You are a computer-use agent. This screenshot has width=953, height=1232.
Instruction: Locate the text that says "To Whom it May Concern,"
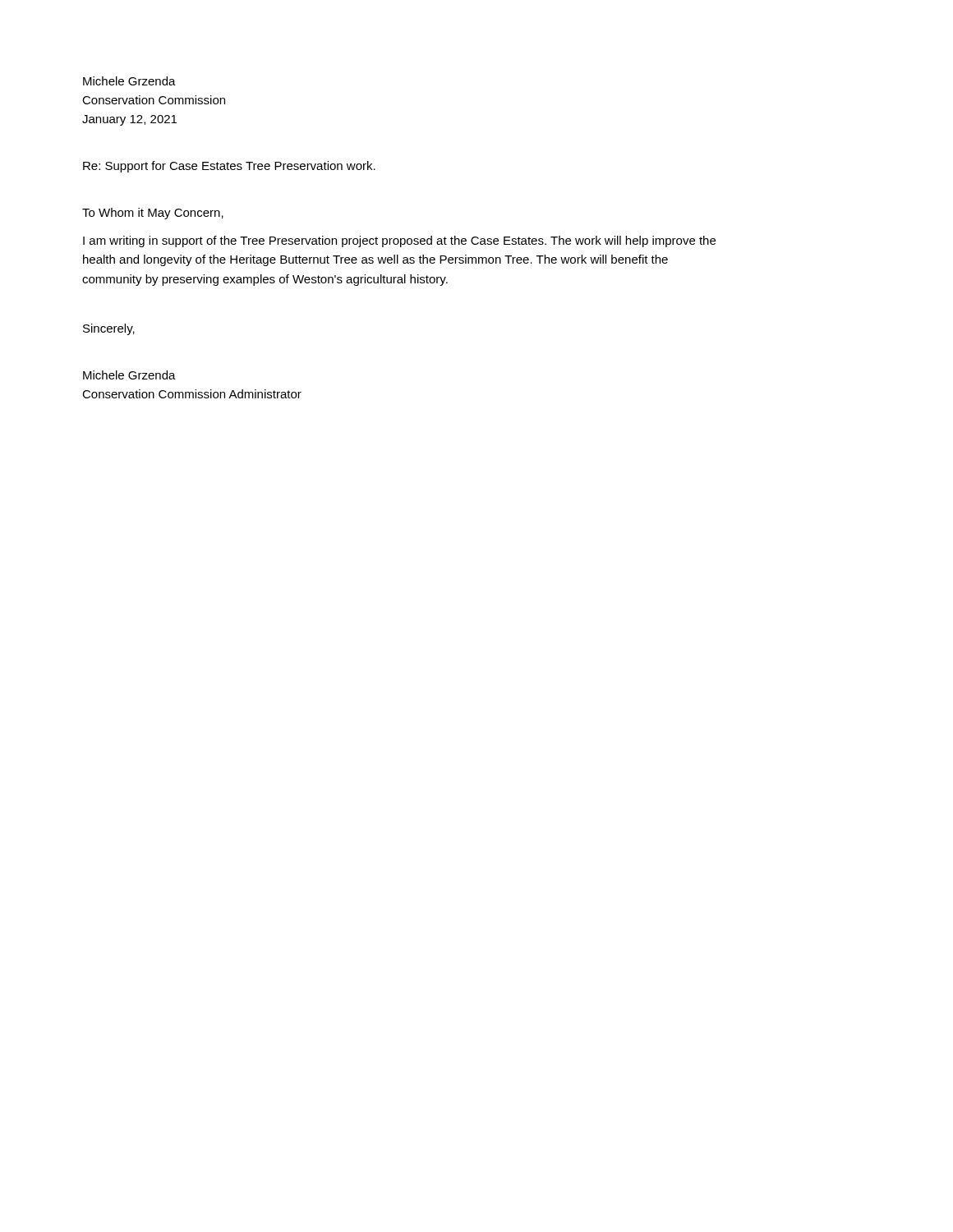[x=153, y=212]
